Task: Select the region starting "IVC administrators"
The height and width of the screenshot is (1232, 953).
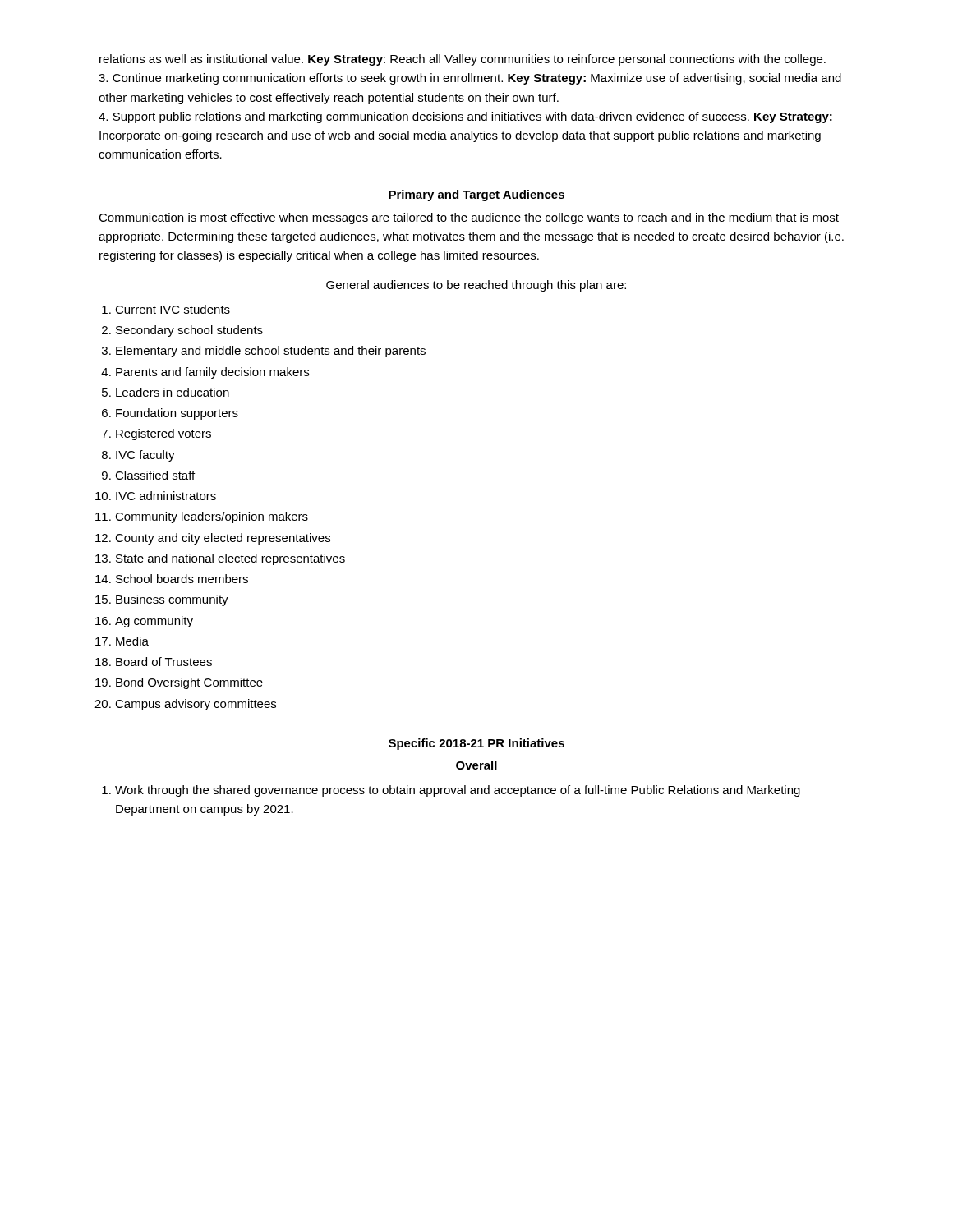Action: coord(166,496)
